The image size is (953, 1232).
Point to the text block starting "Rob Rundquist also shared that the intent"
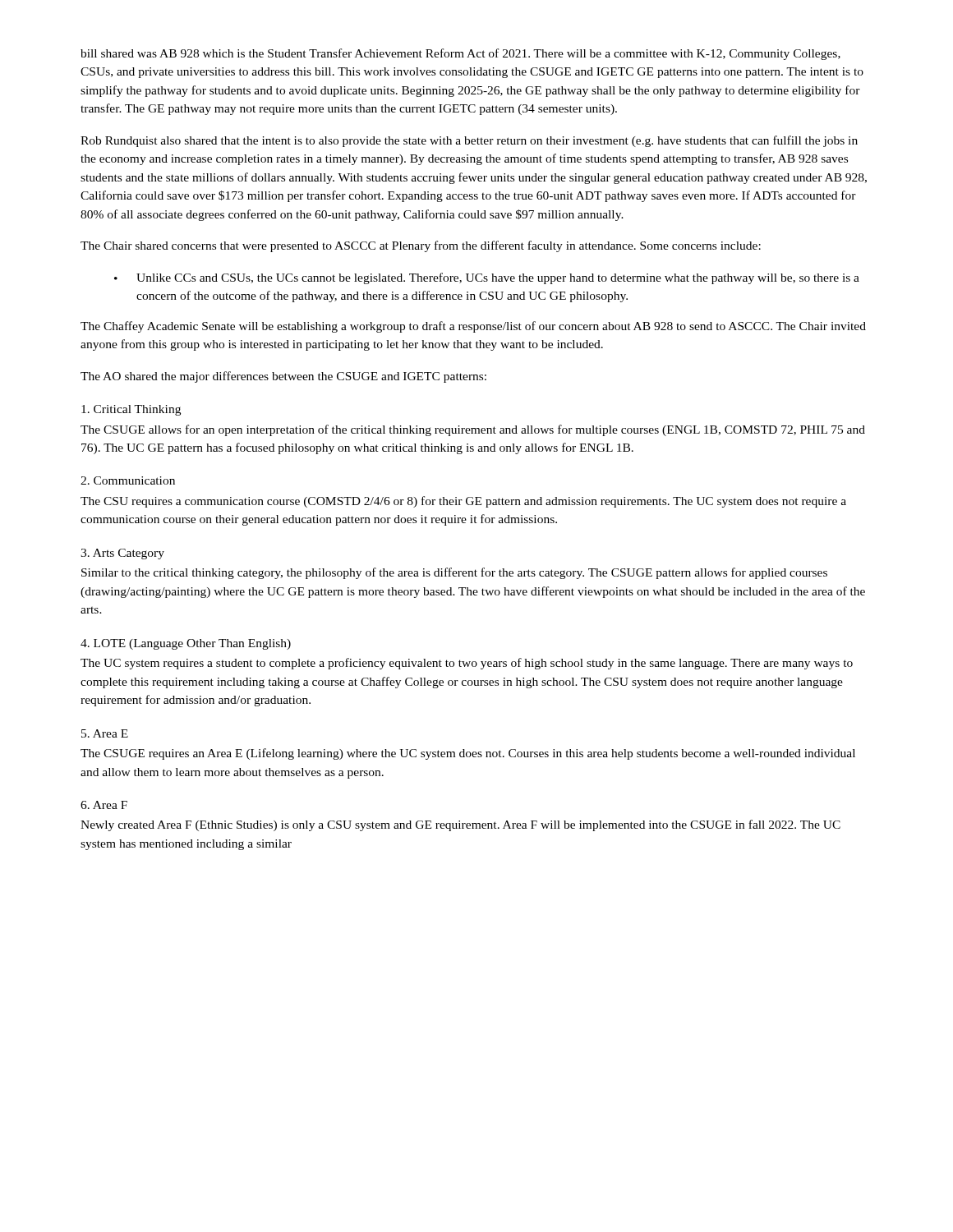pos(474,177)
